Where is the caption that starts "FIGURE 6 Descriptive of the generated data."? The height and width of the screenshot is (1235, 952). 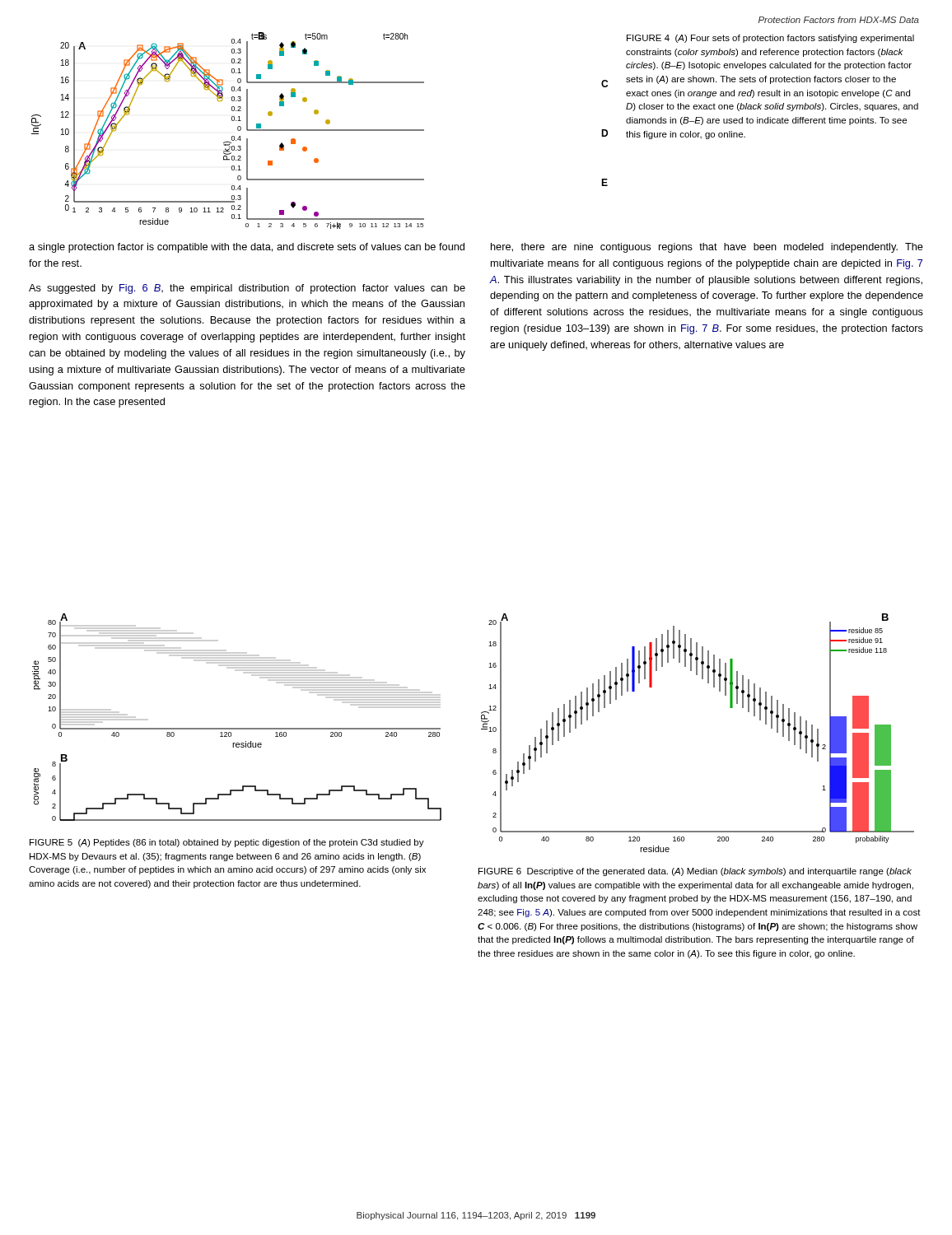(x=699, y=912)
